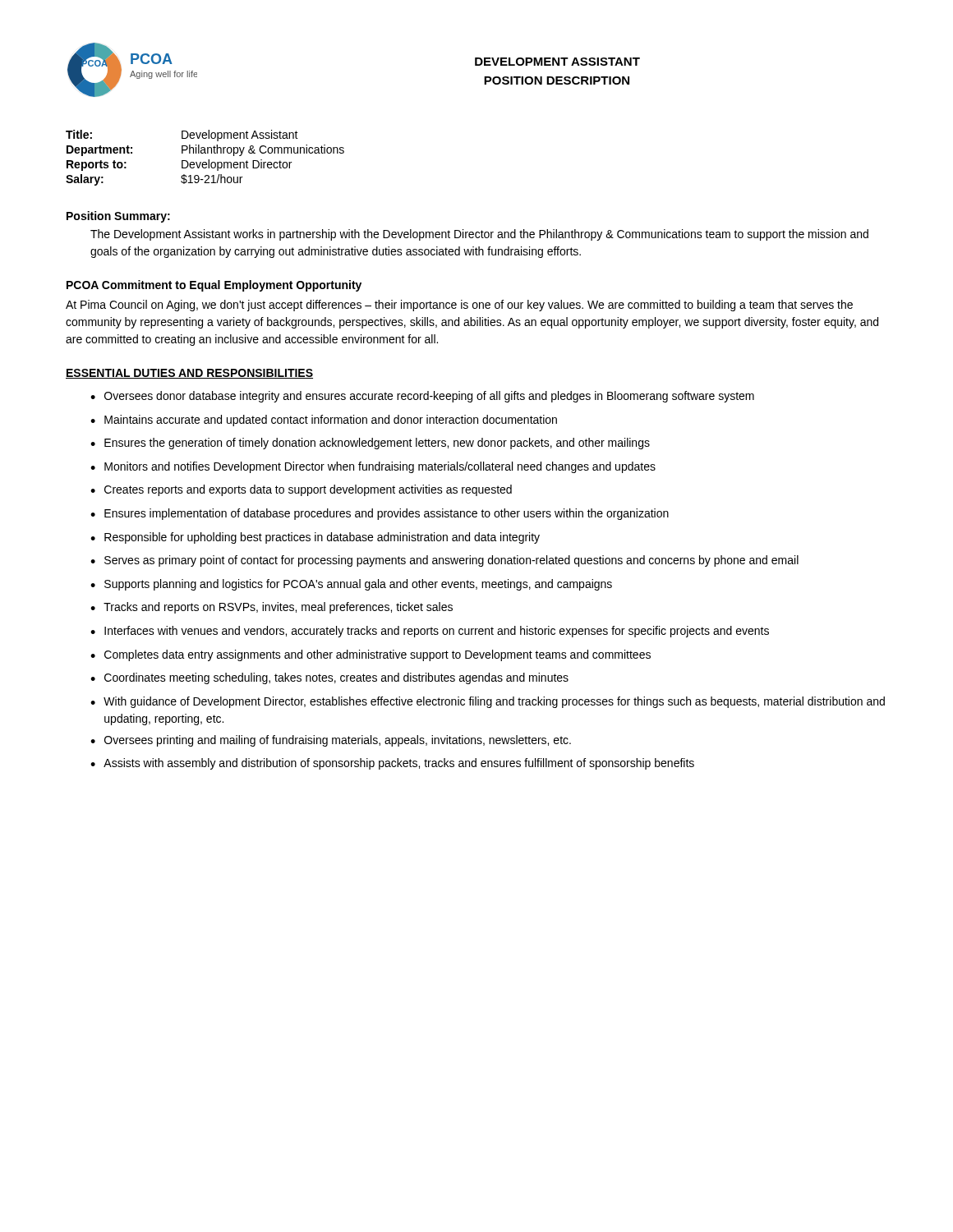The image size is (953, 1232).
Task: Navigate to the region starting "• Coordinates meeting scheduling,"
Action: pos(489,679)
